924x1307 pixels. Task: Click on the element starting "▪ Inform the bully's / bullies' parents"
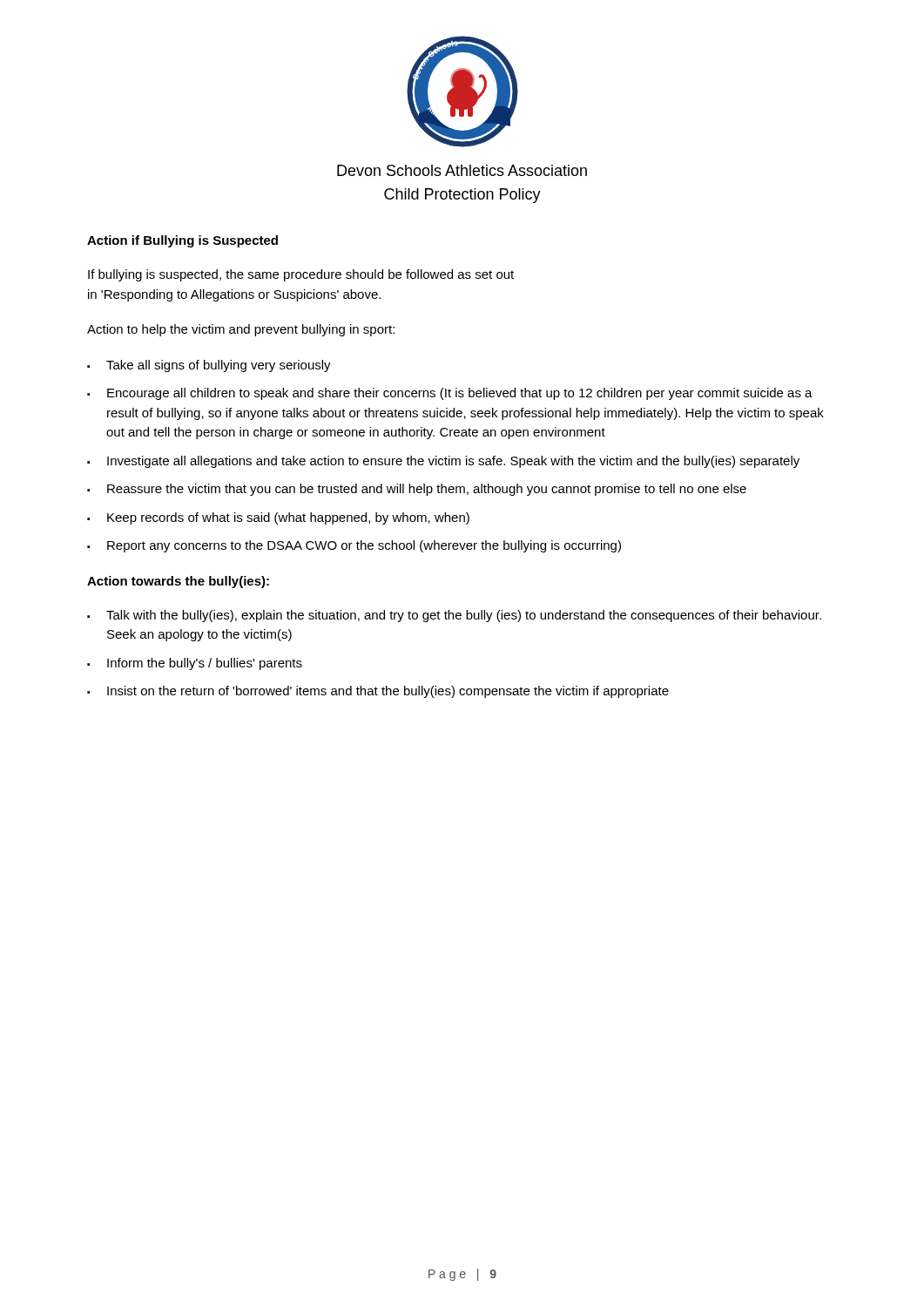195,664
